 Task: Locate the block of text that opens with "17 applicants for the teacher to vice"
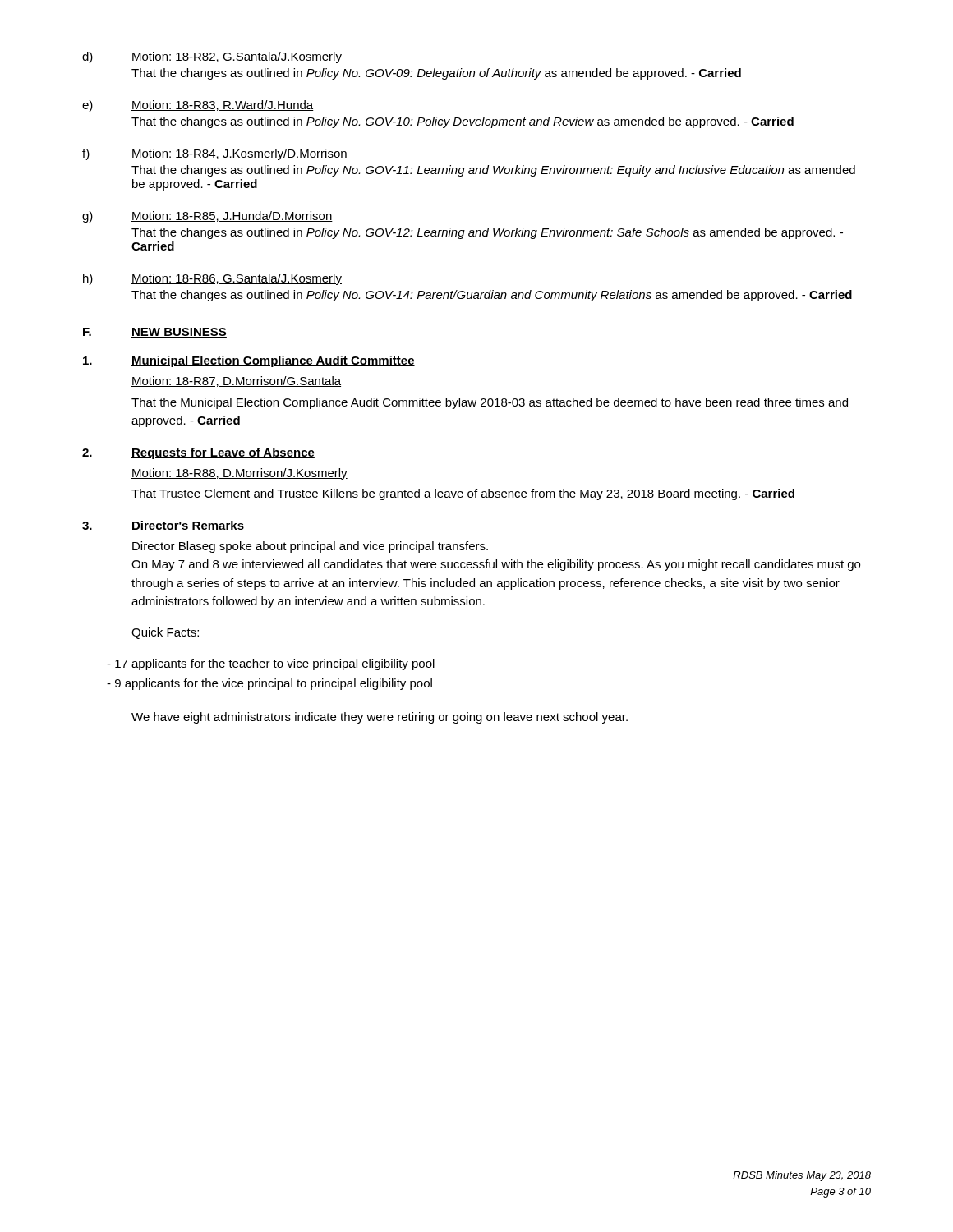point(271,663)
